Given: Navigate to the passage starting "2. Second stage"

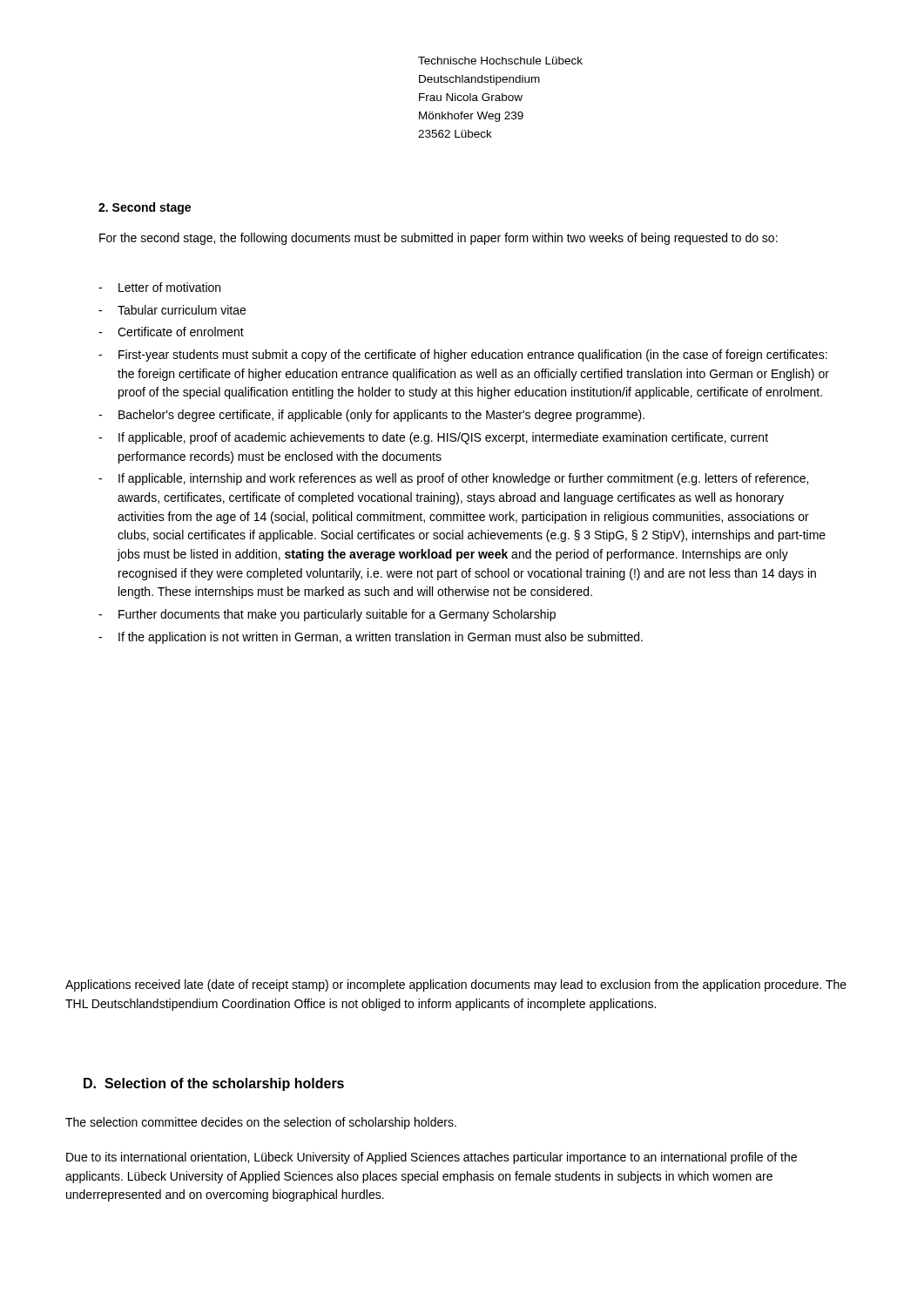Looking at the screenshot, I should pyautogui.click(x=145, y=207).
